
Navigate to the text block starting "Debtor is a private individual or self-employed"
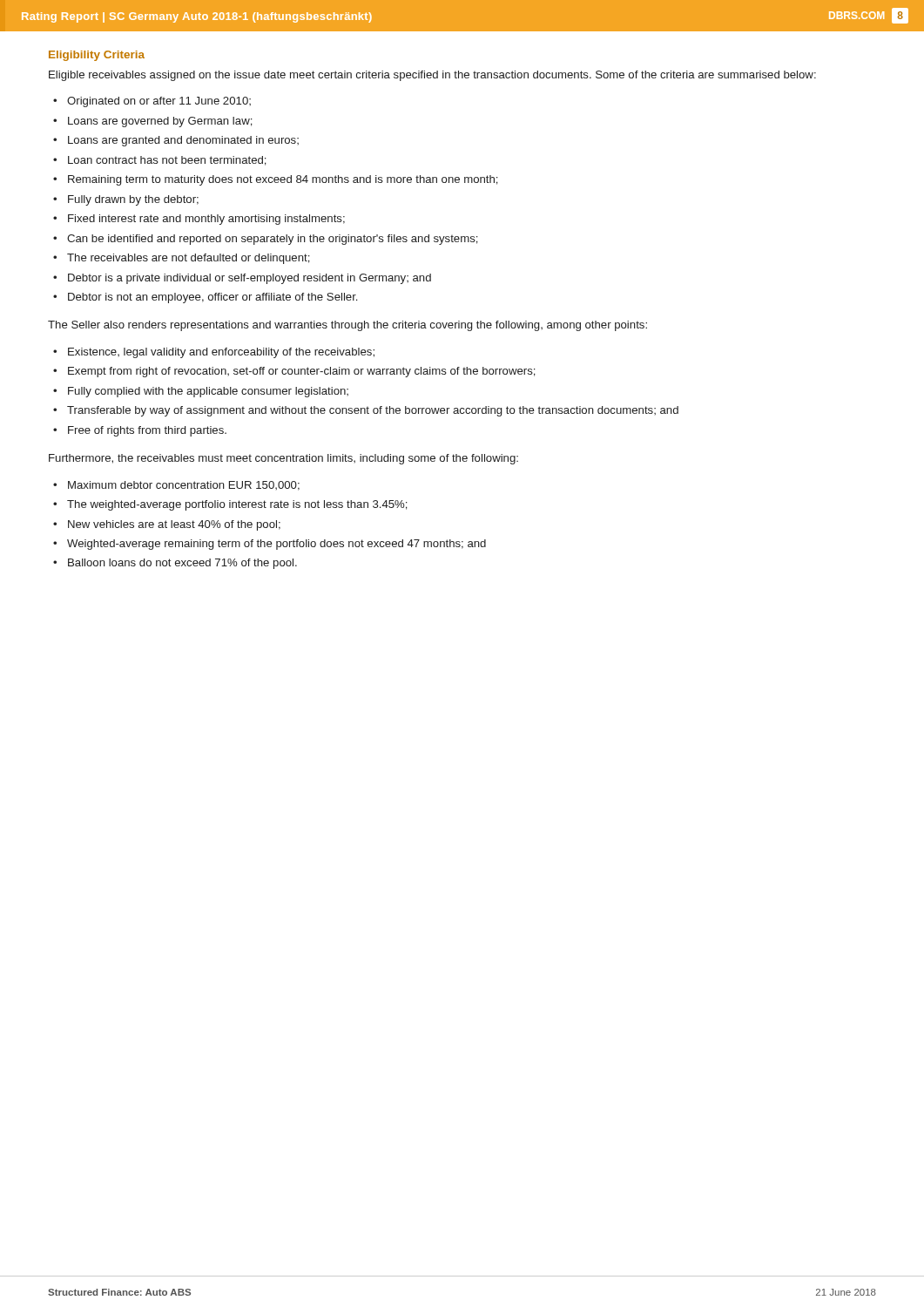point(249,277)
